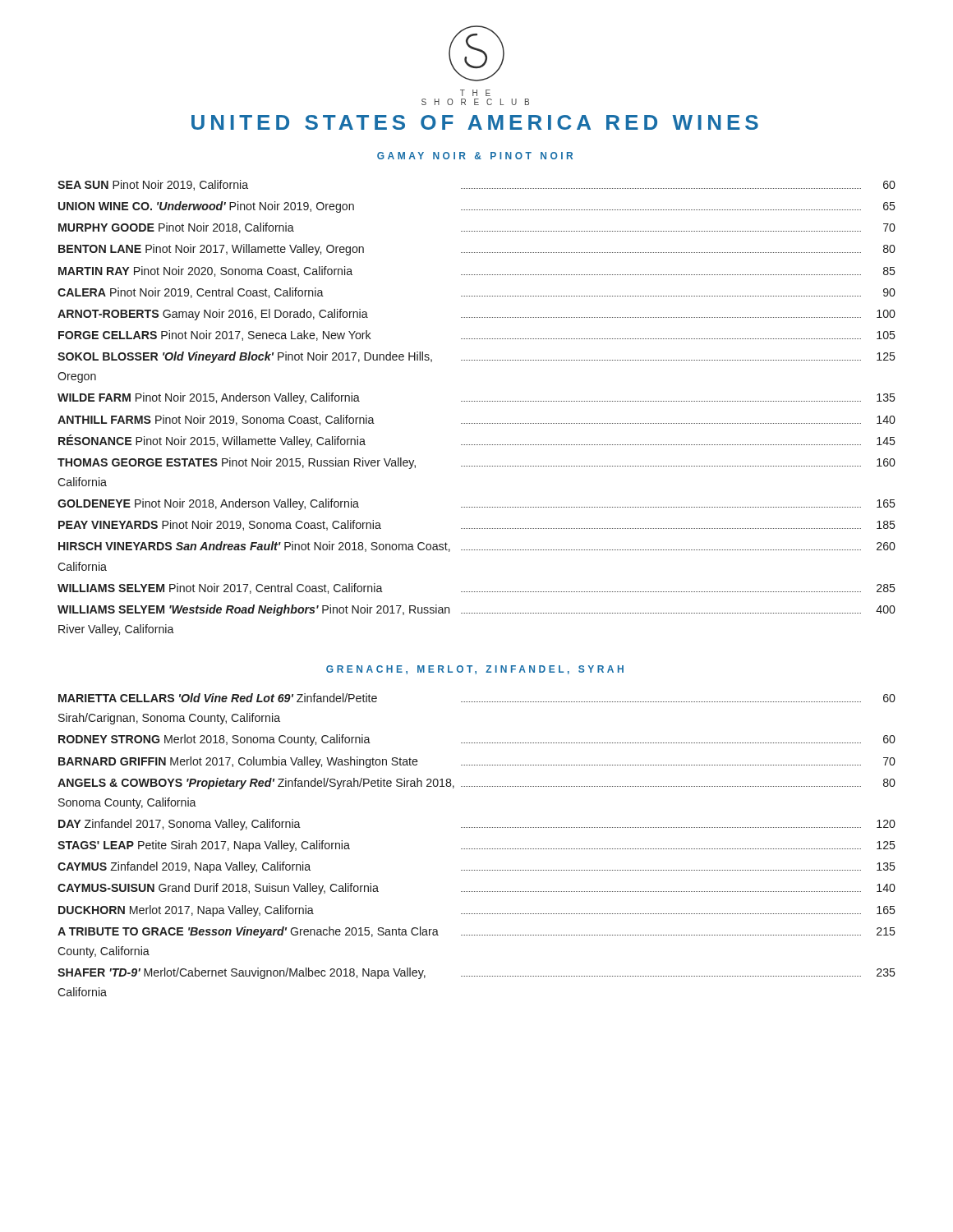Image resolution: width=953 pixels, height=1232 pixels.
Task: Find the list item with the text "SOKOL BLOSSER 'Old Vineyard Block' Pinot Noir"
Action: click(476, 367)
